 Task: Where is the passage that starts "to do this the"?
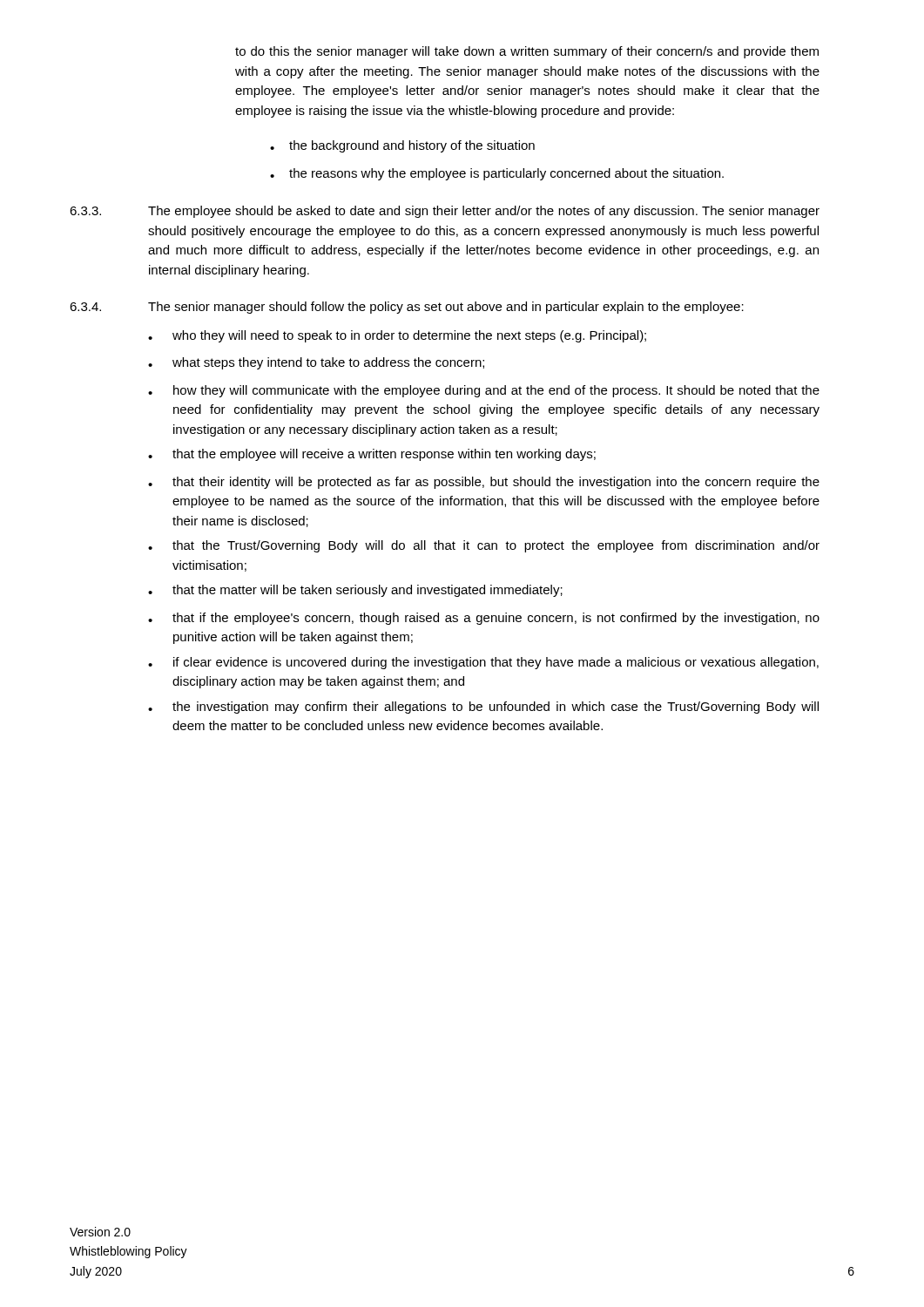click(527, 80)
